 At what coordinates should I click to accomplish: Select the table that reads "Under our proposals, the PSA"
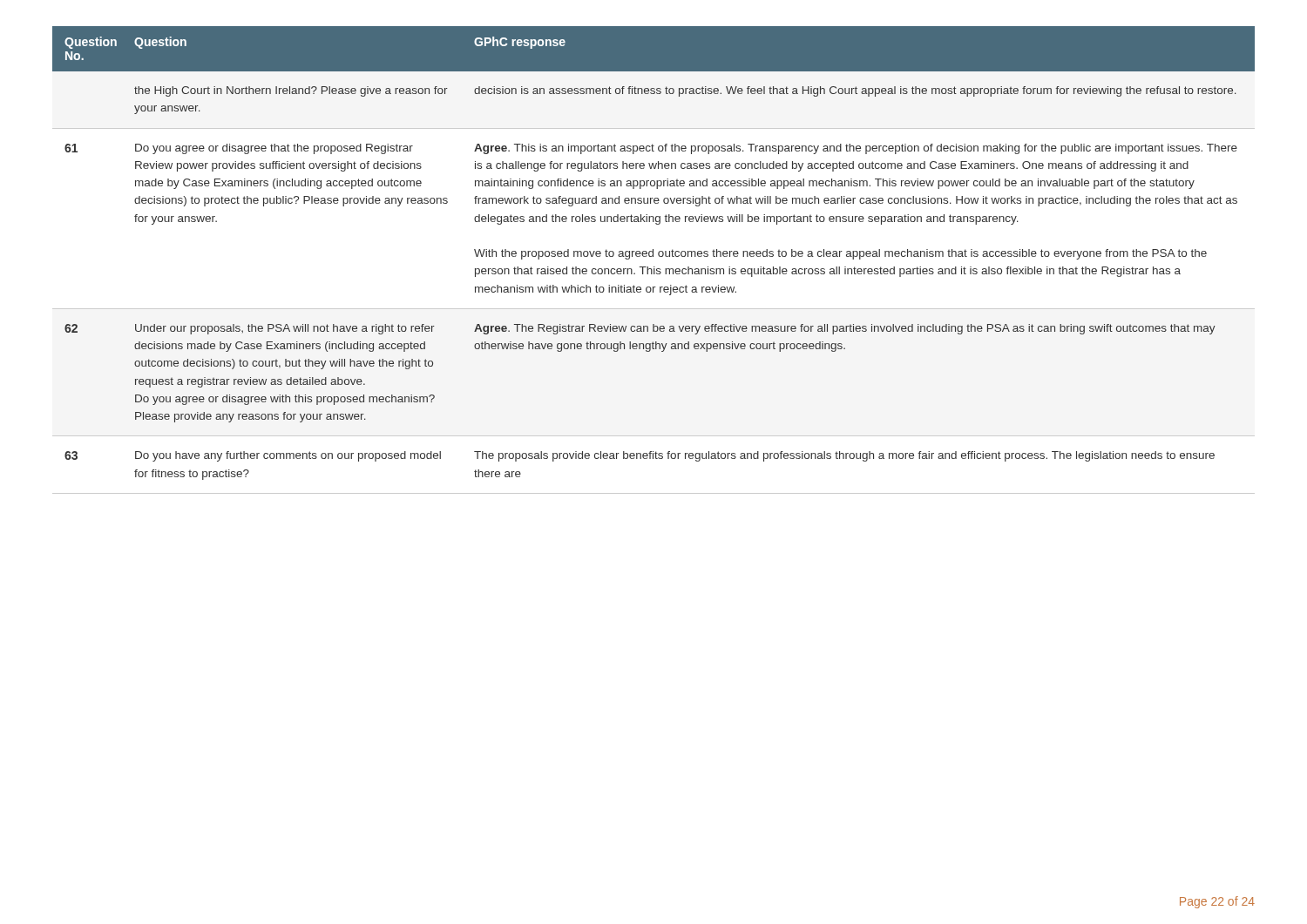click(654, 260)
